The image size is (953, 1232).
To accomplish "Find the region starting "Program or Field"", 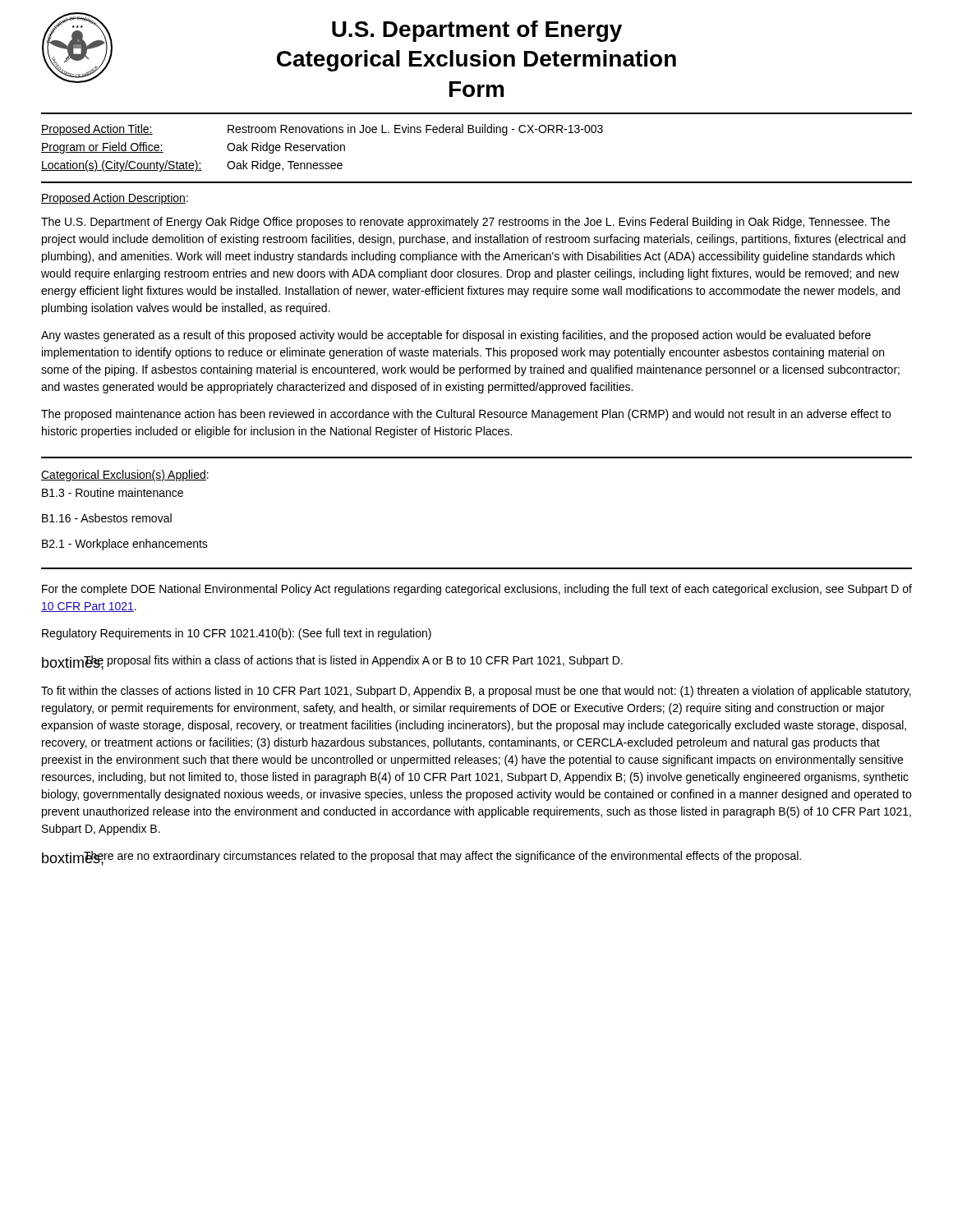I will [115, 147].
